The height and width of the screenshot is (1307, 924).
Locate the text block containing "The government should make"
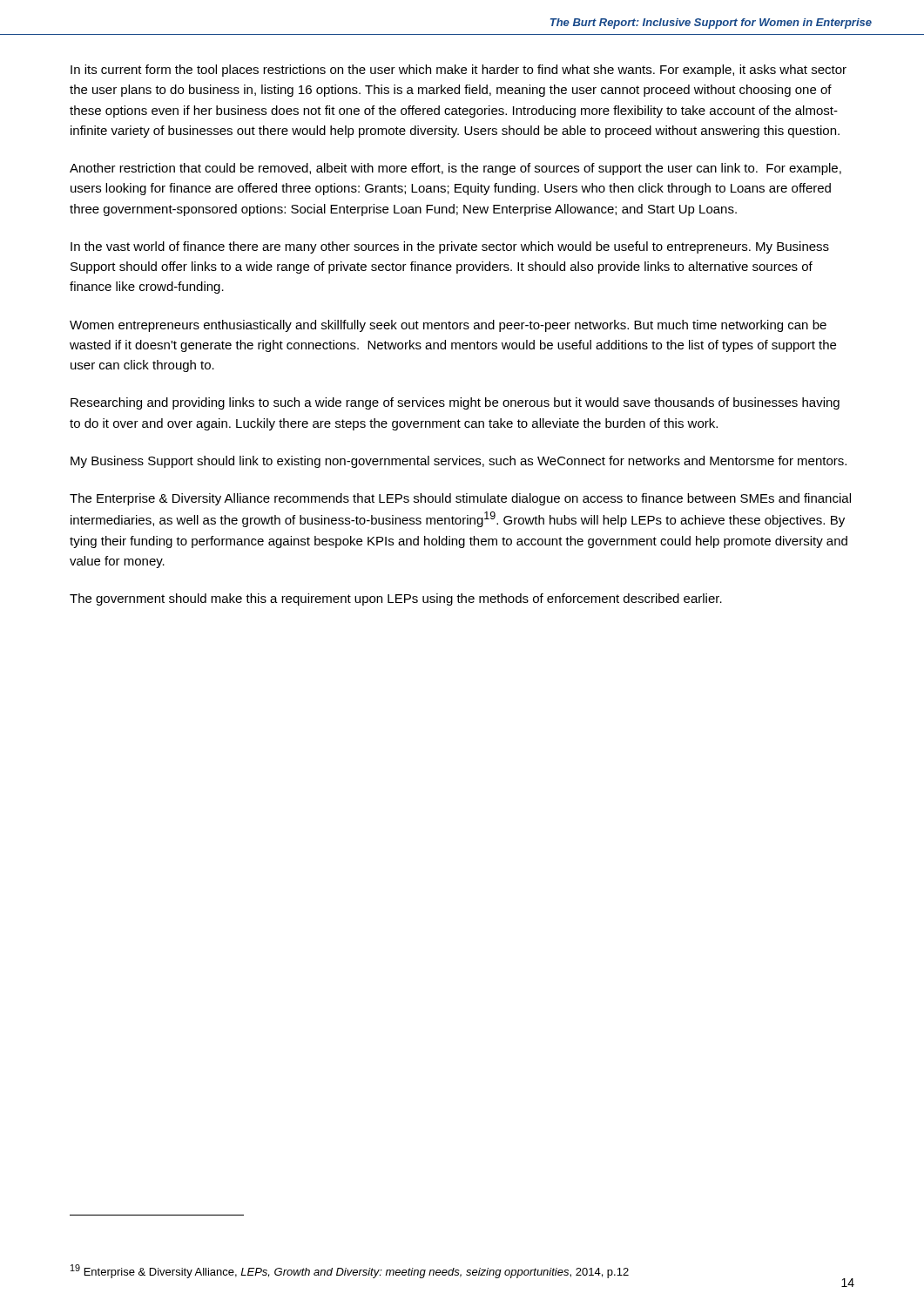pos(396,598)
